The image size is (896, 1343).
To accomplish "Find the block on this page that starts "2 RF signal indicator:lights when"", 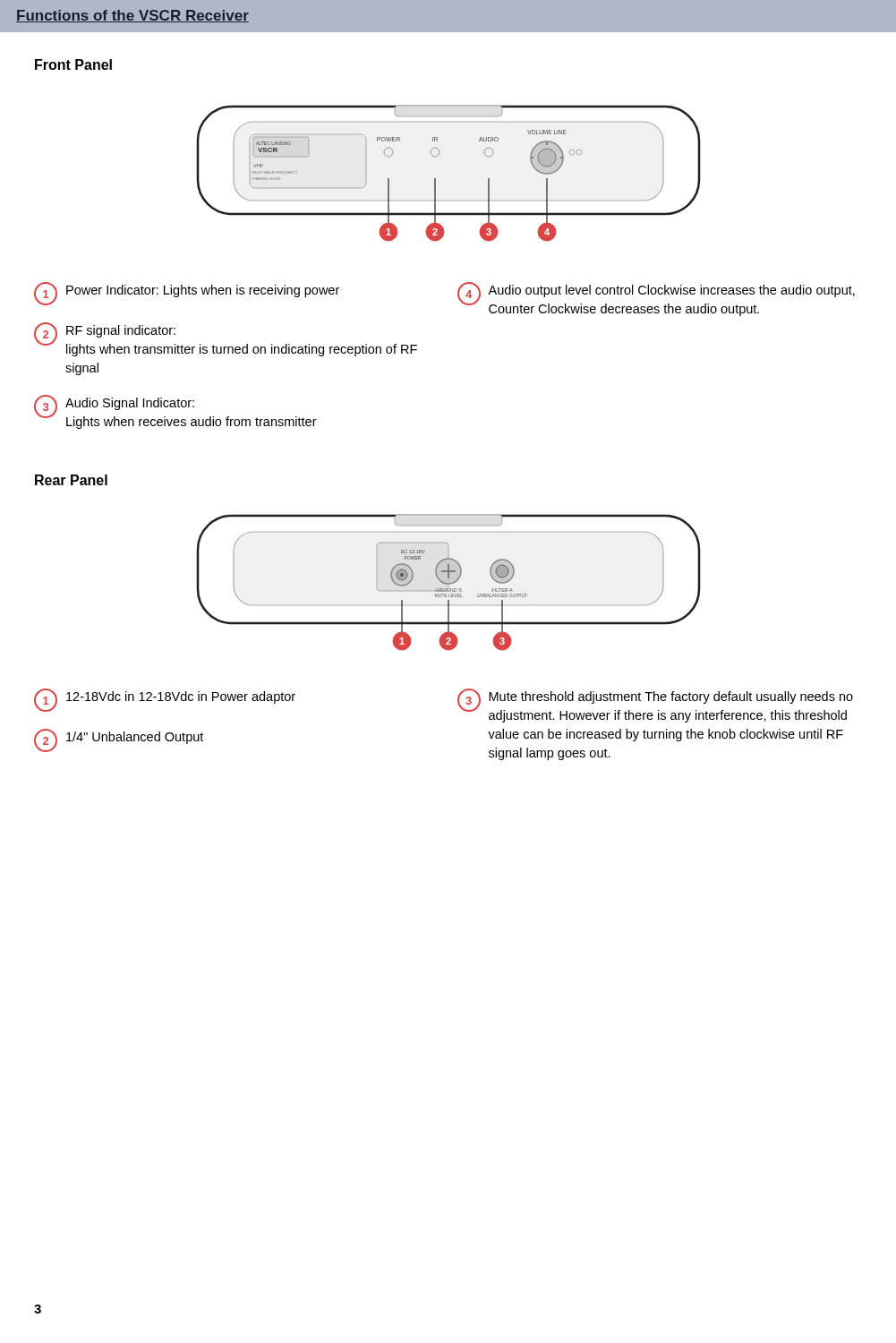I will pos(237,350).
